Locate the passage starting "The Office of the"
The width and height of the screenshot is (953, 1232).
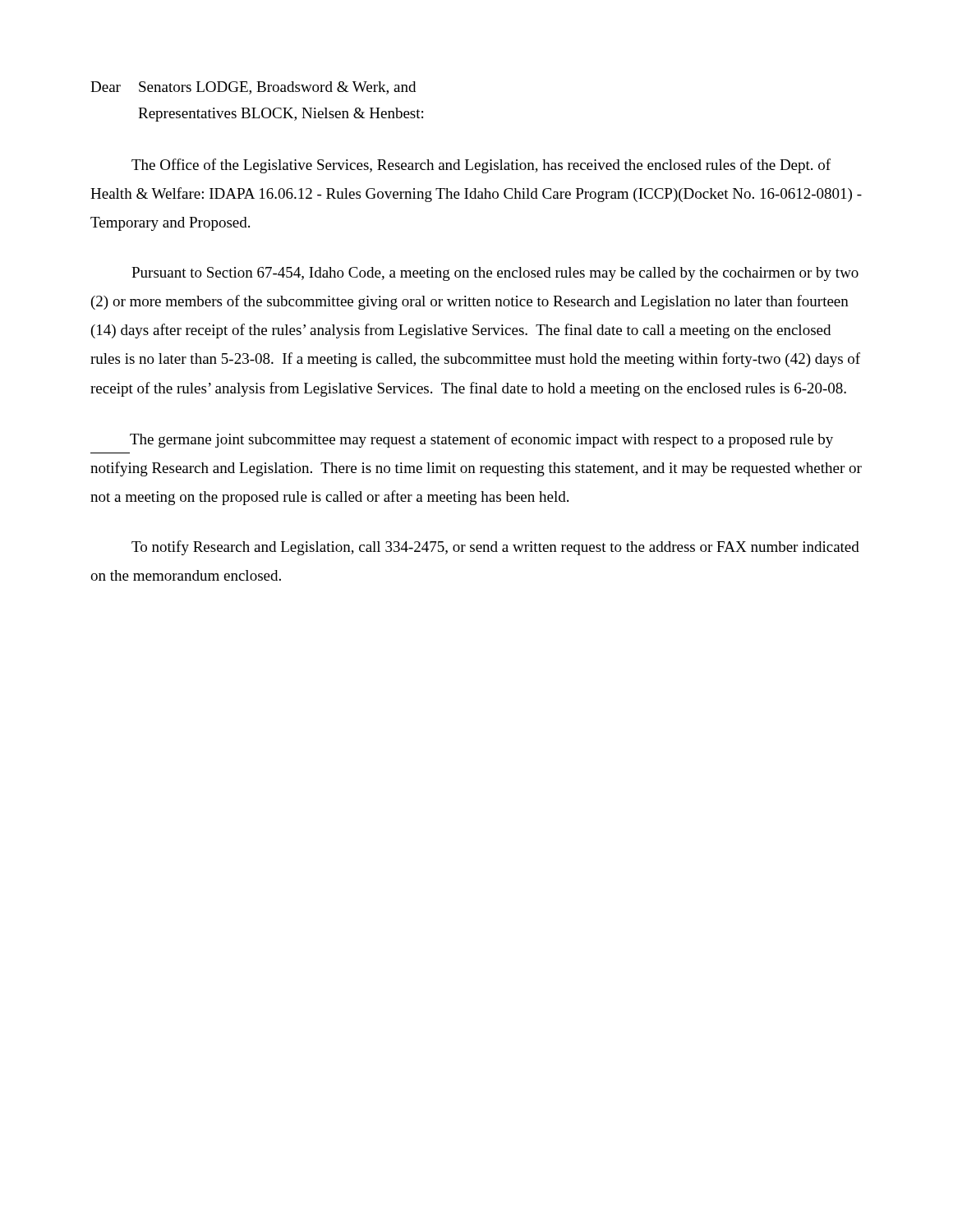tap(476, 193)
